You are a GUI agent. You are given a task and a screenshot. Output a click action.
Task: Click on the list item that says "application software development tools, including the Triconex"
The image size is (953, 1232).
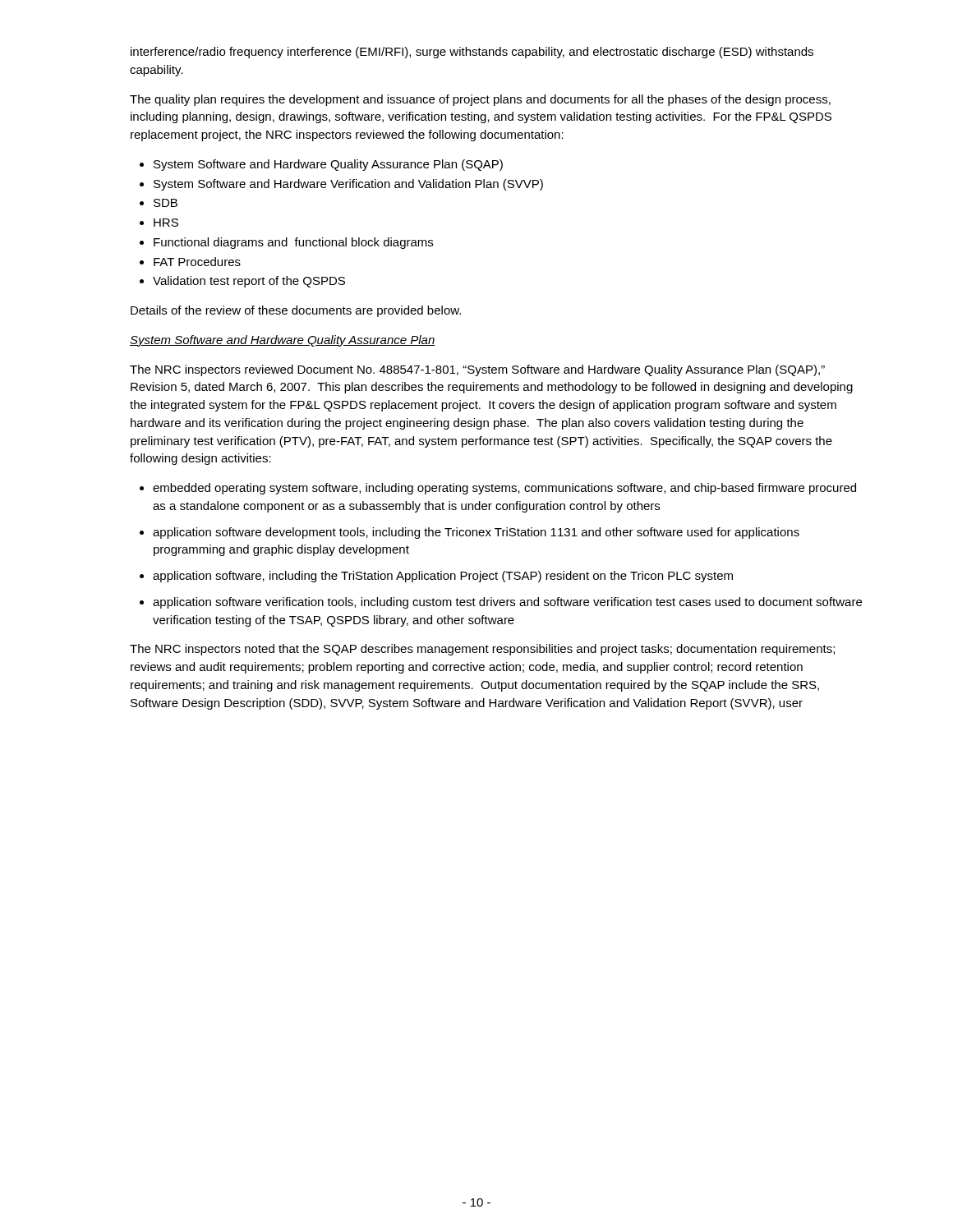pyautogui.click(x=476, y=540)
